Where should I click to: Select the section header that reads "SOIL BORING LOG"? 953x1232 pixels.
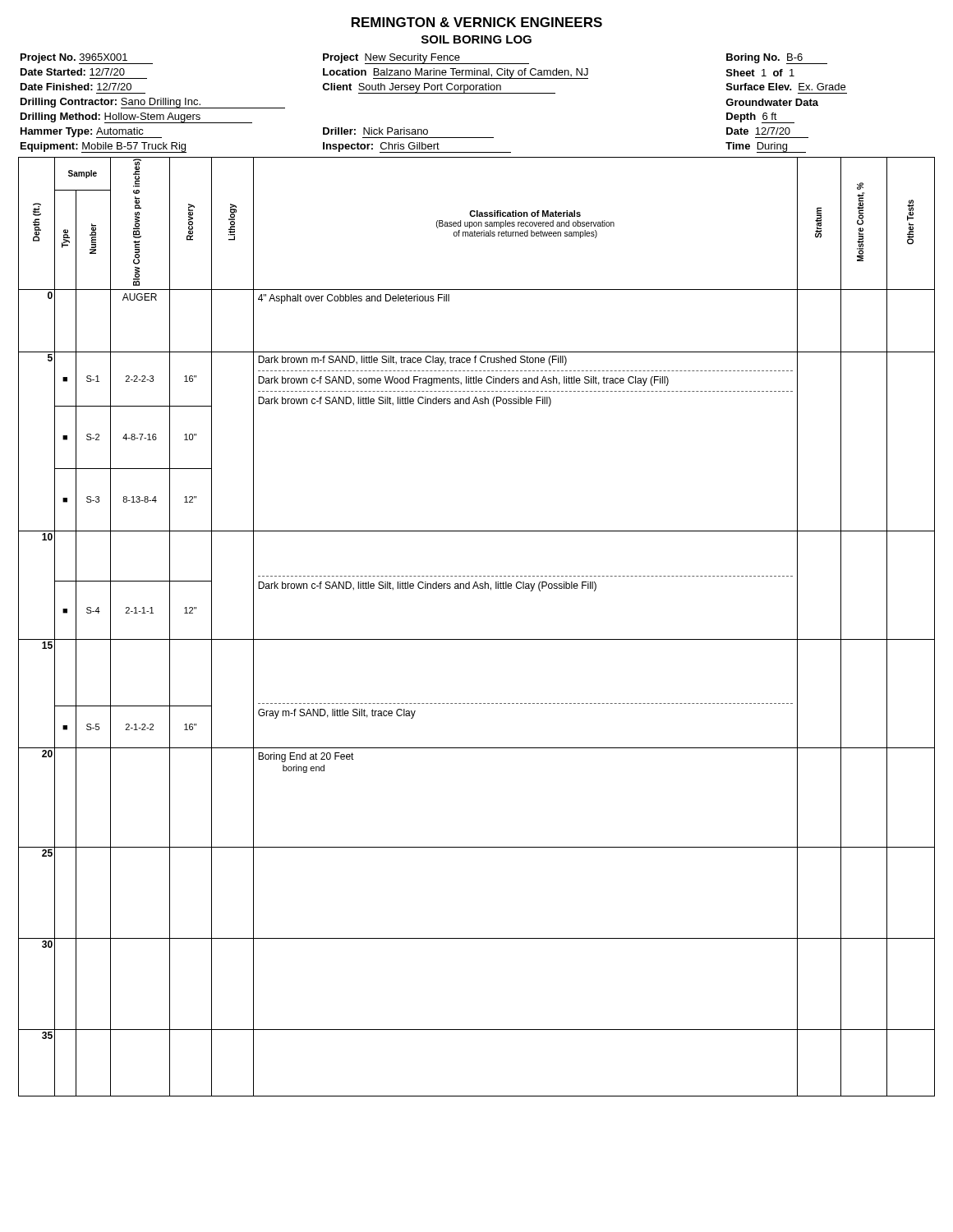click(x=476, y=39)
